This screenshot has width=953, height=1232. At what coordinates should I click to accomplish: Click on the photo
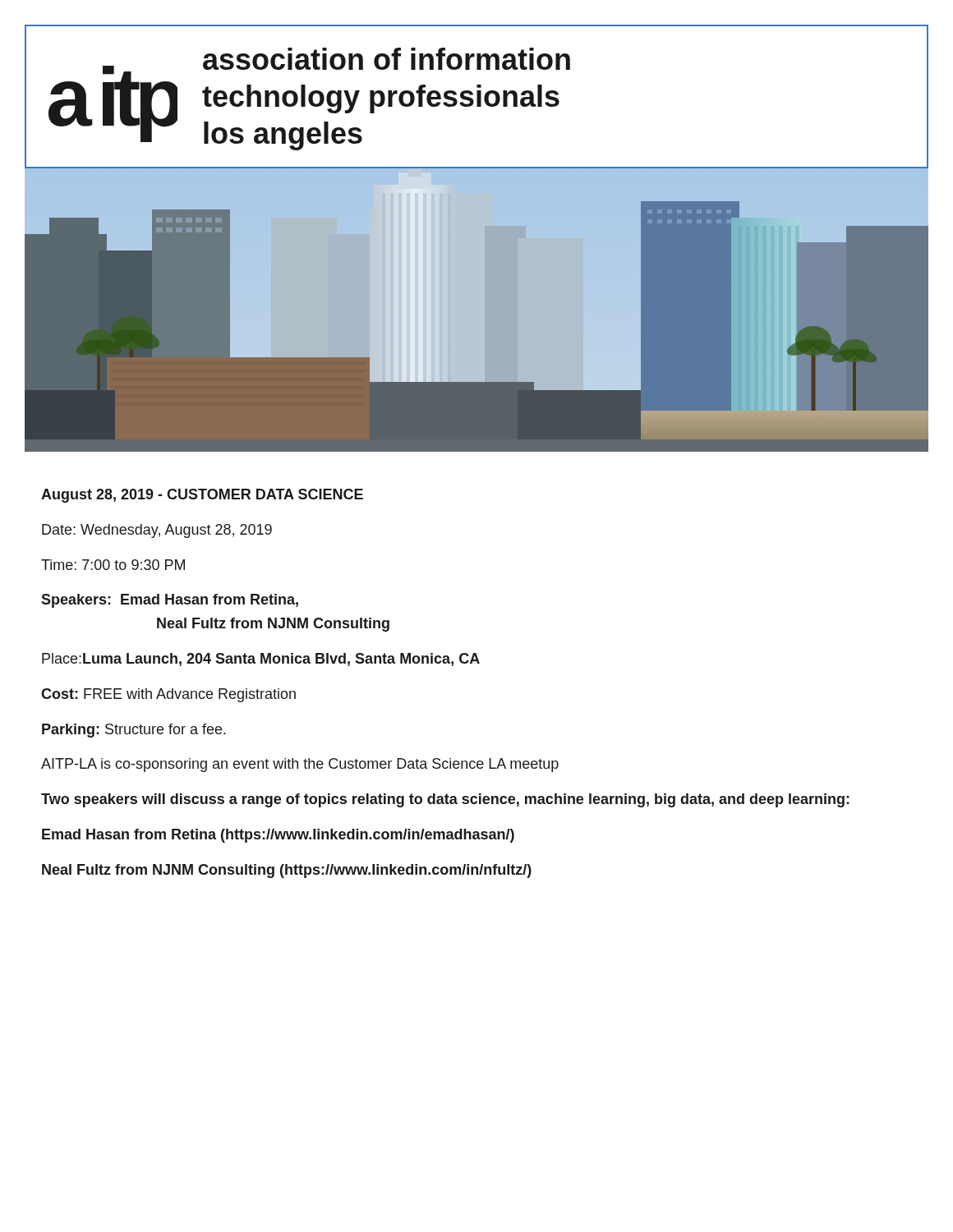pos(476,310)
